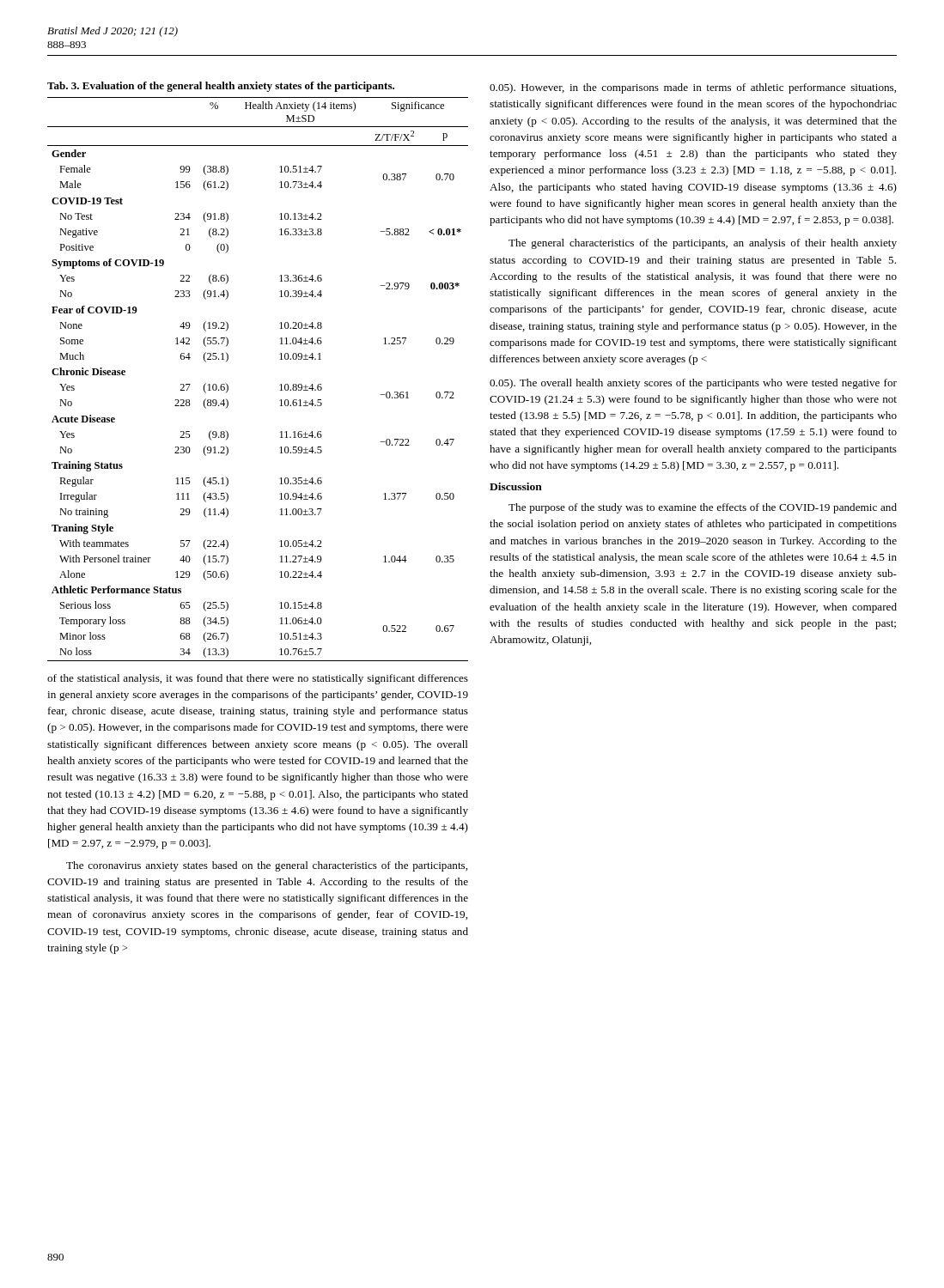Find the block starting "The purpose of the study was to"

click(x=693, y=573)
